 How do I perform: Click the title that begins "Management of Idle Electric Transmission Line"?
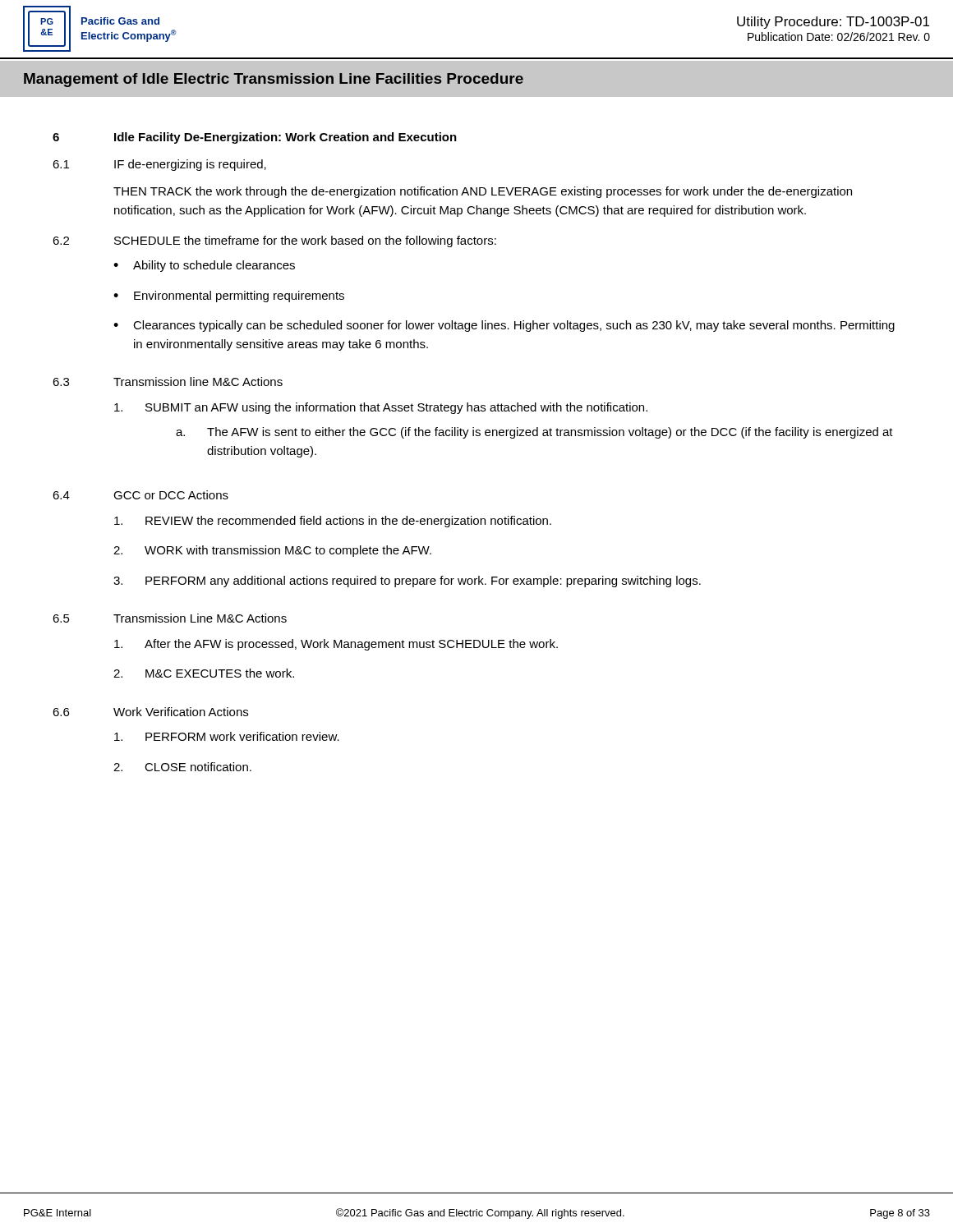[x=273, y=78]
